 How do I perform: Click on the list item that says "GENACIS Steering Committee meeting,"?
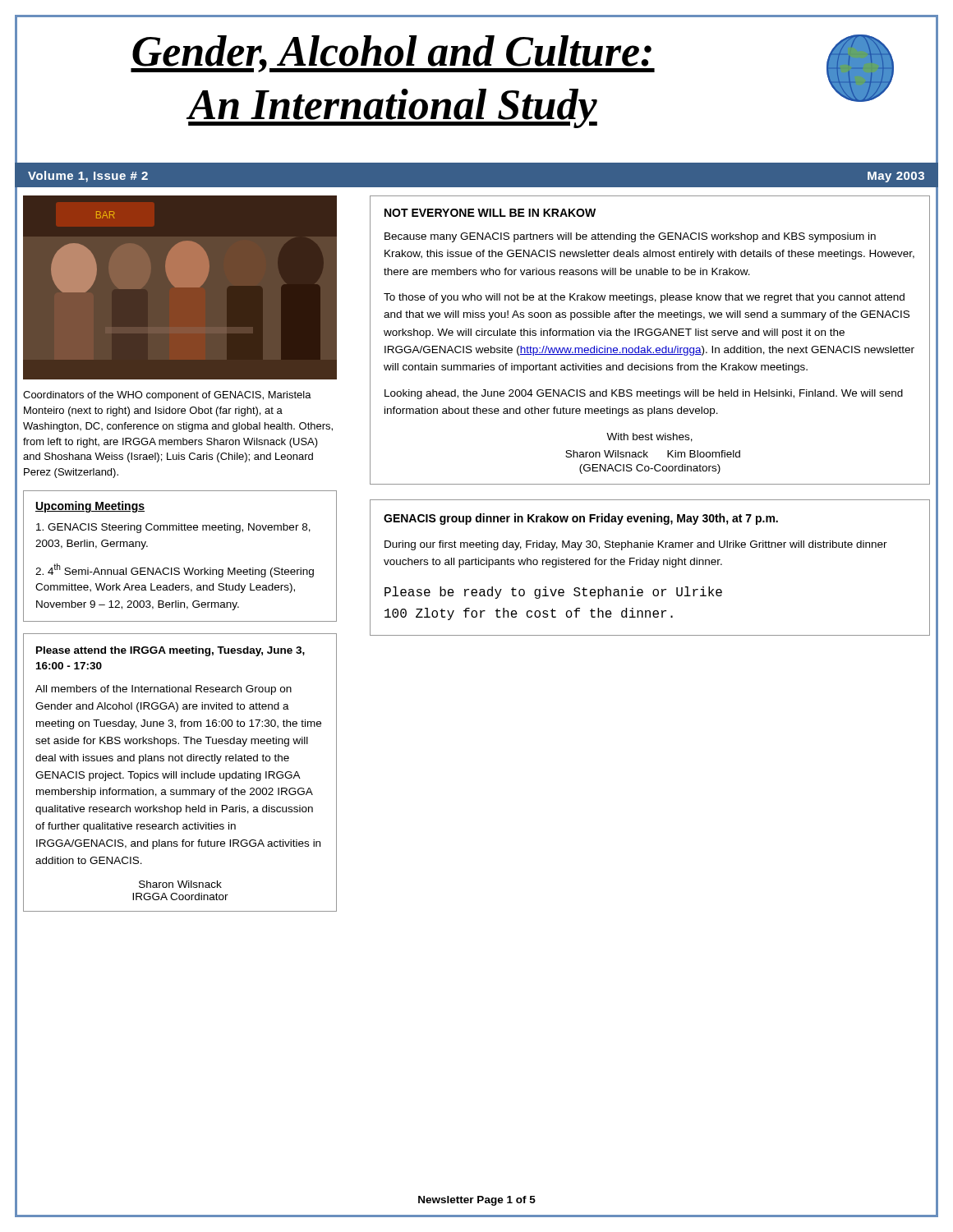[173, 535]
